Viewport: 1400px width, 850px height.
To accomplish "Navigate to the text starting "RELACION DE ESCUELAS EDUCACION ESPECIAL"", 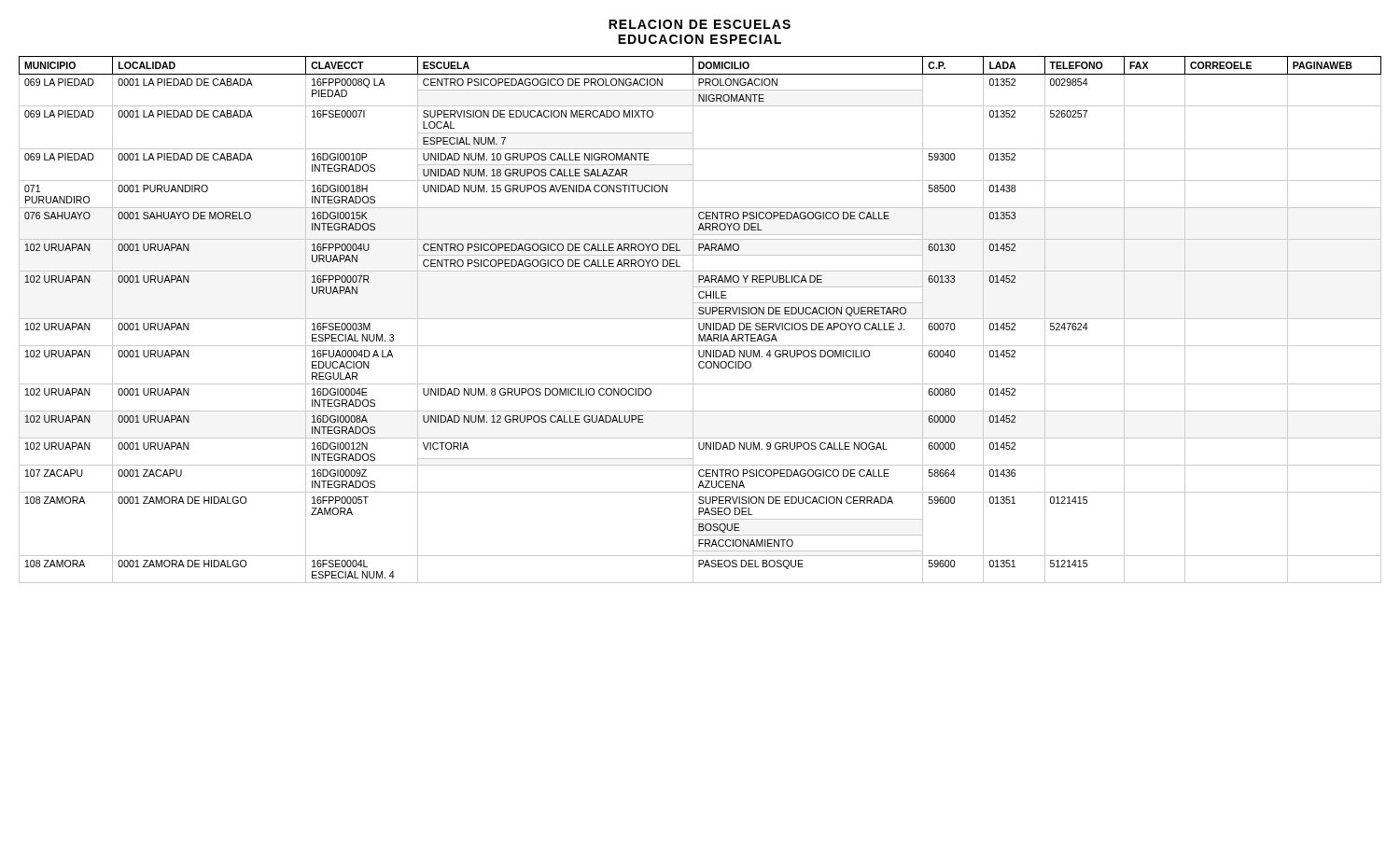I will point(700,32).
